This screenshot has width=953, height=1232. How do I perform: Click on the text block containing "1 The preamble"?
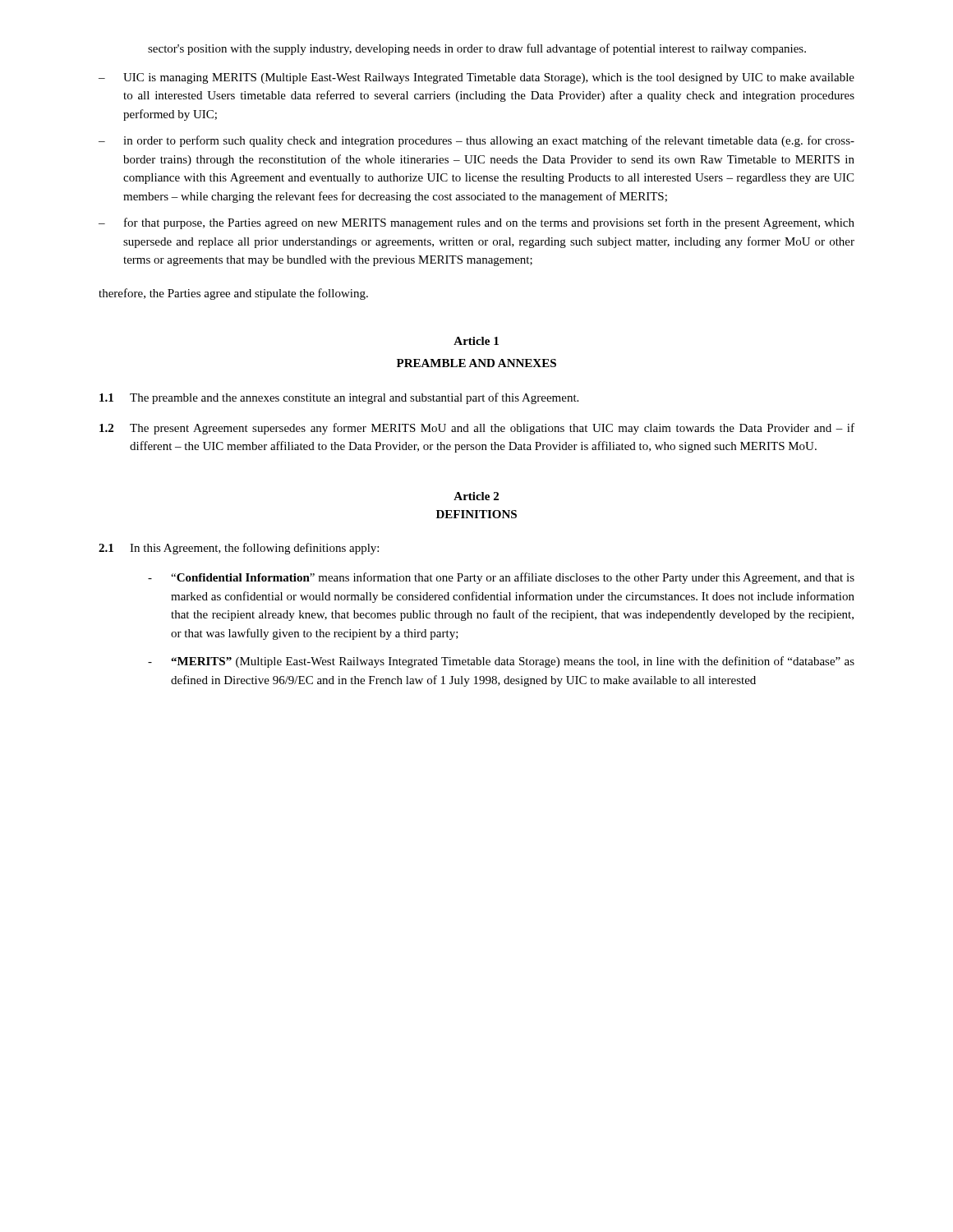[476, 398]
